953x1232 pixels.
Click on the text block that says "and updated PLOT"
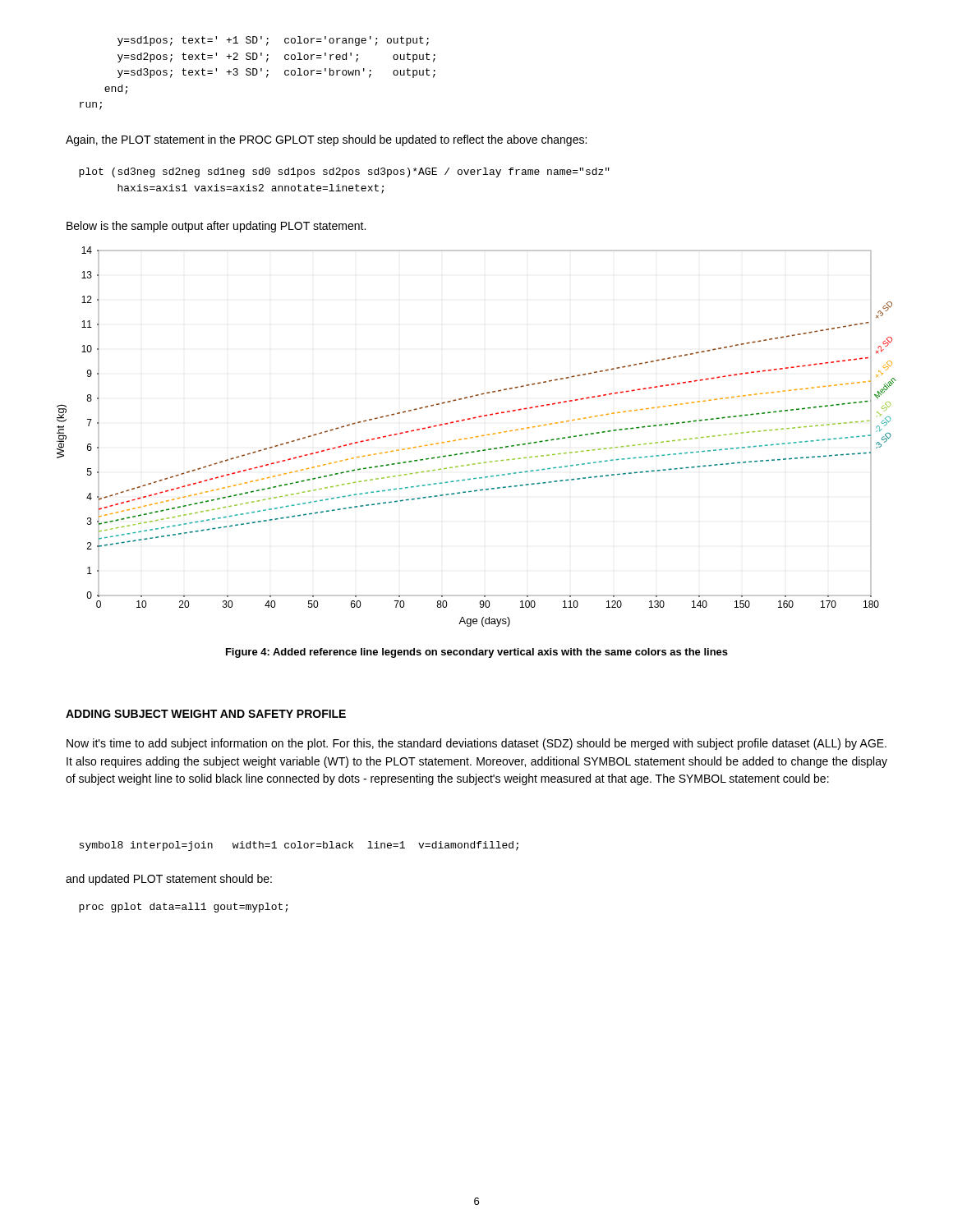(169, 879)
